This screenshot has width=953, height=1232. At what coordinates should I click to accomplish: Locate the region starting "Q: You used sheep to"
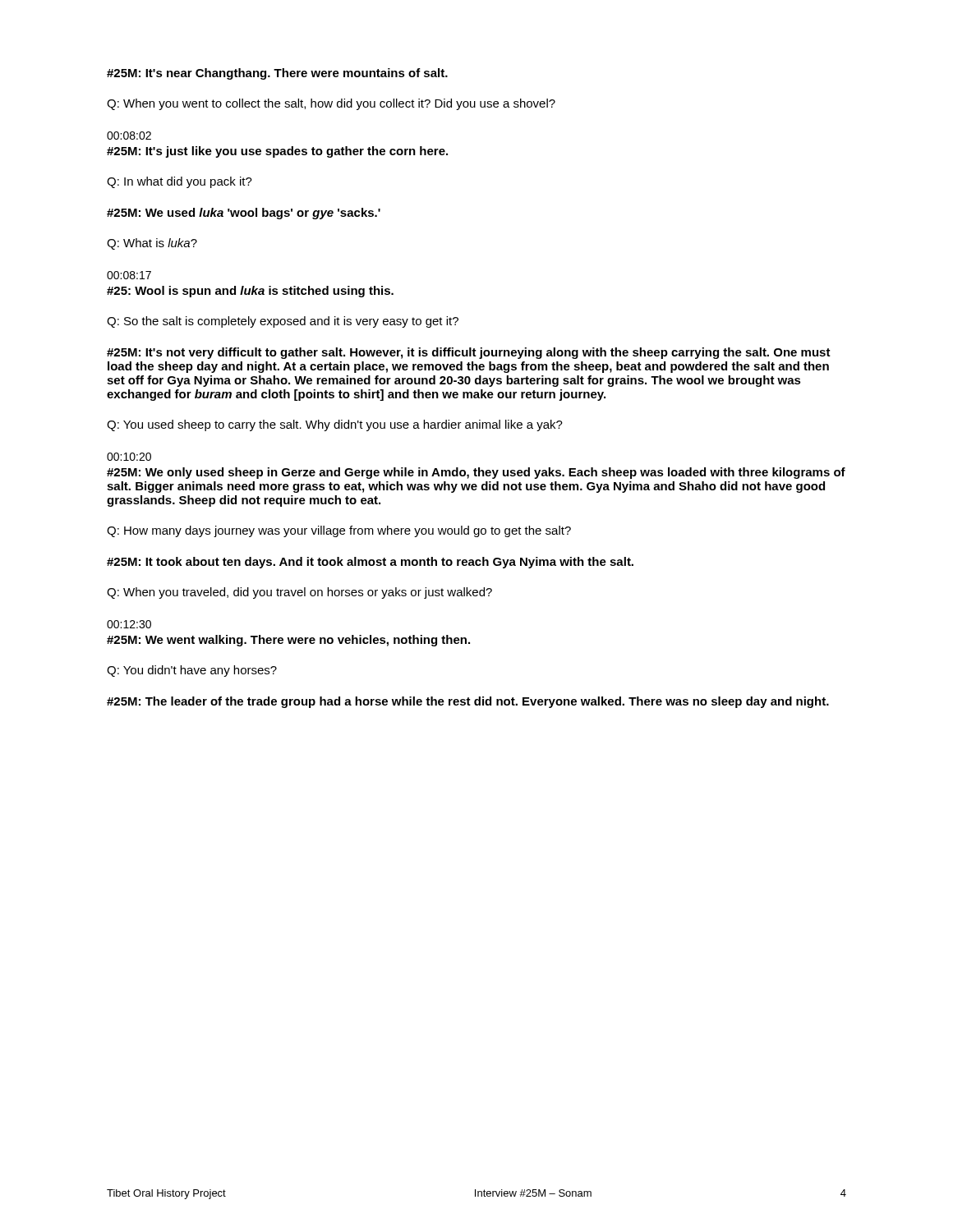335,424
